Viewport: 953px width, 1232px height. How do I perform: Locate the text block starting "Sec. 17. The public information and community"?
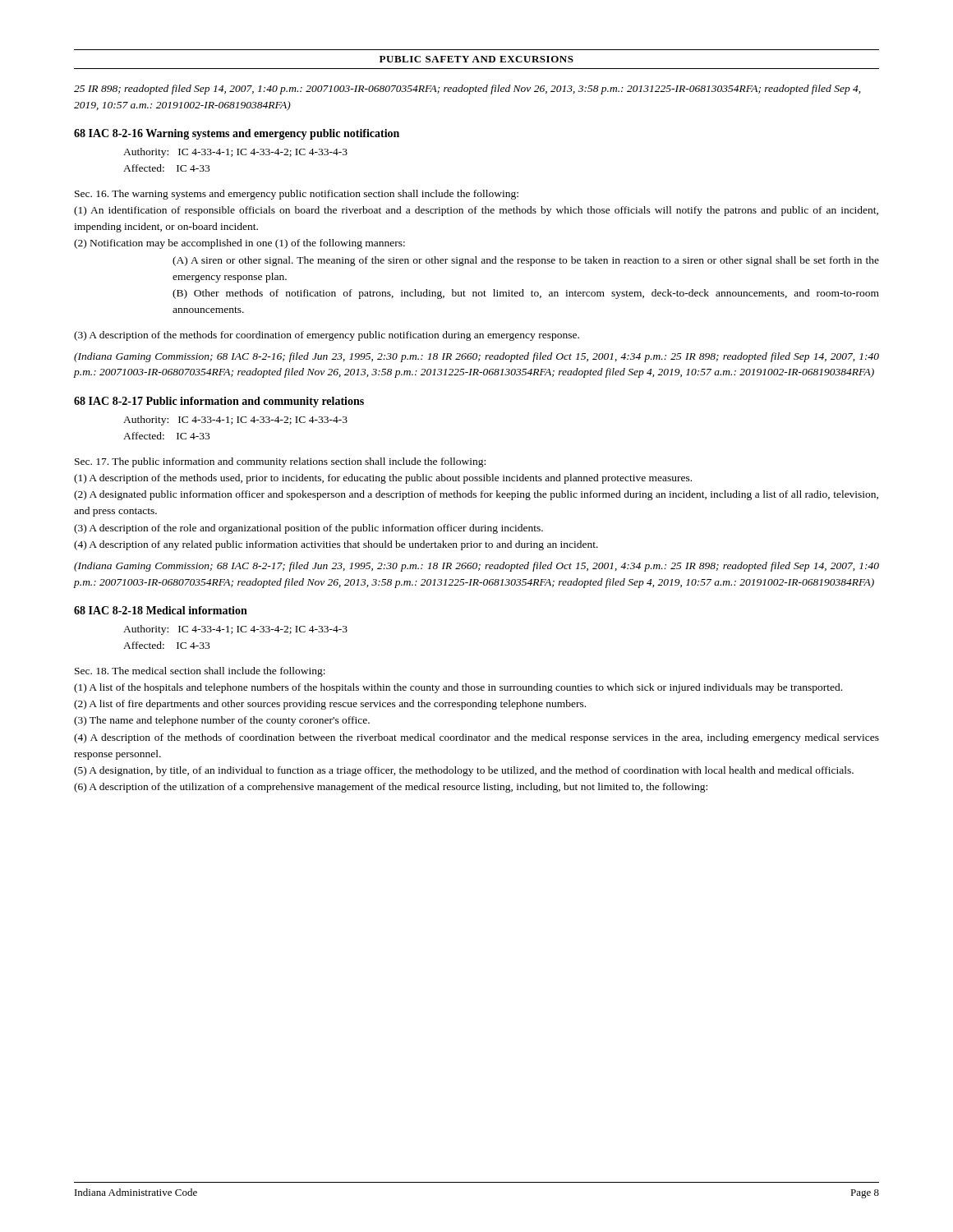tap(476, 502)
